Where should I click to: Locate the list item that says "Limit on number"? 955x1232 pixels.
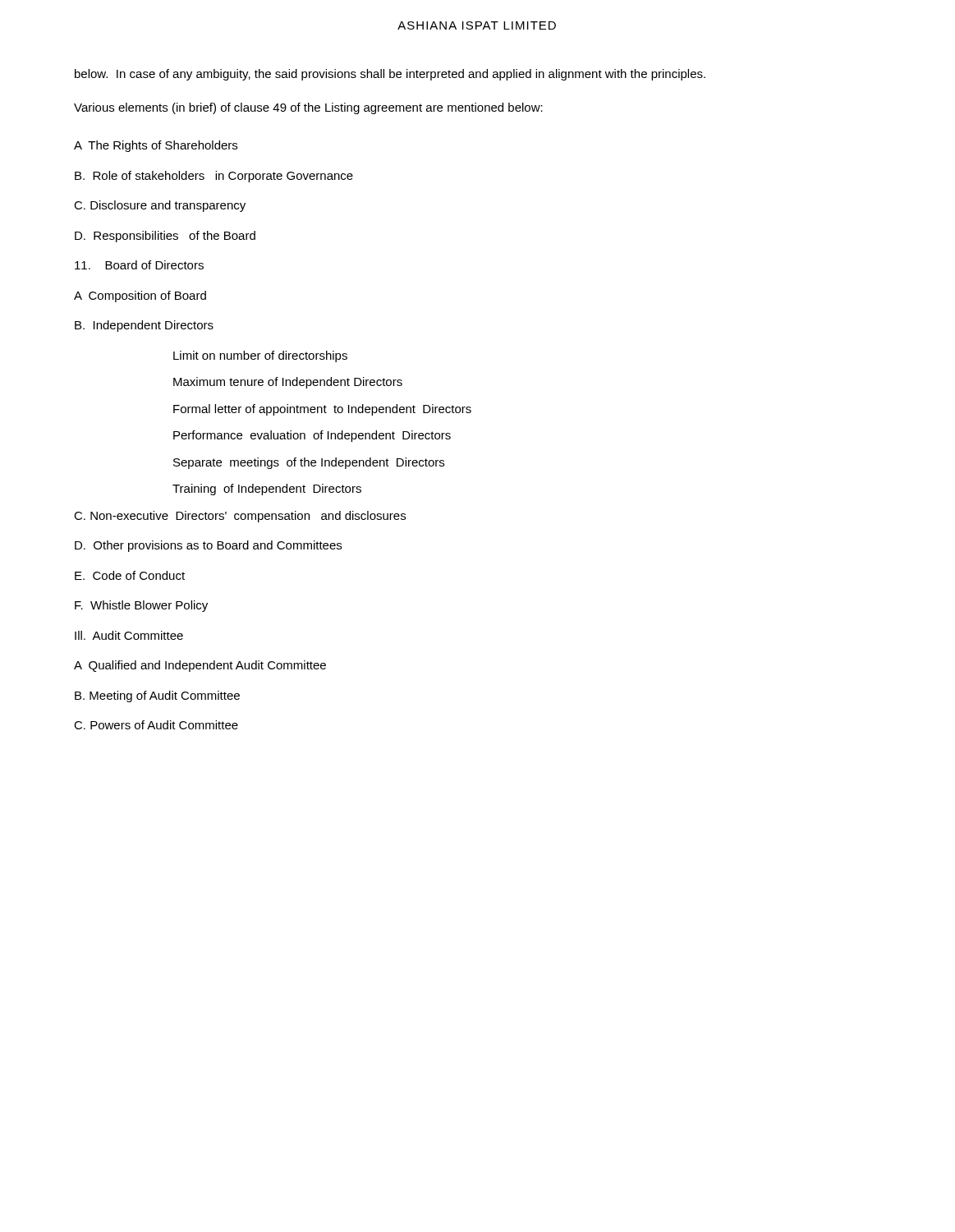tap(260, 355)
